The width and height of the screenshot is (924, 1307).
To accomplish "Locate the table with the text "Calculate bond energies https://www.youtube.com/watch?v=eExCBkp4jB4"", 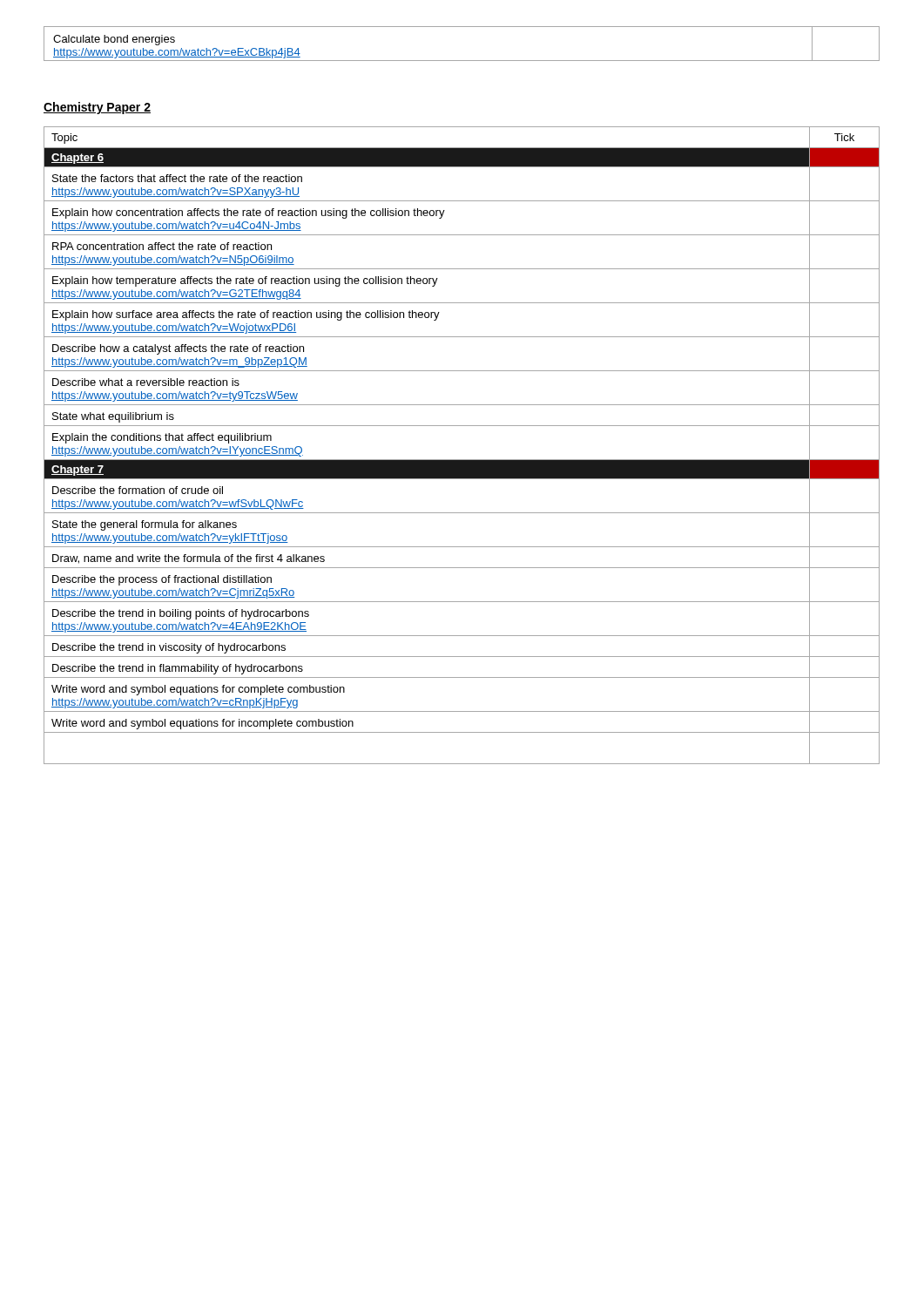I will click(462, 44).
